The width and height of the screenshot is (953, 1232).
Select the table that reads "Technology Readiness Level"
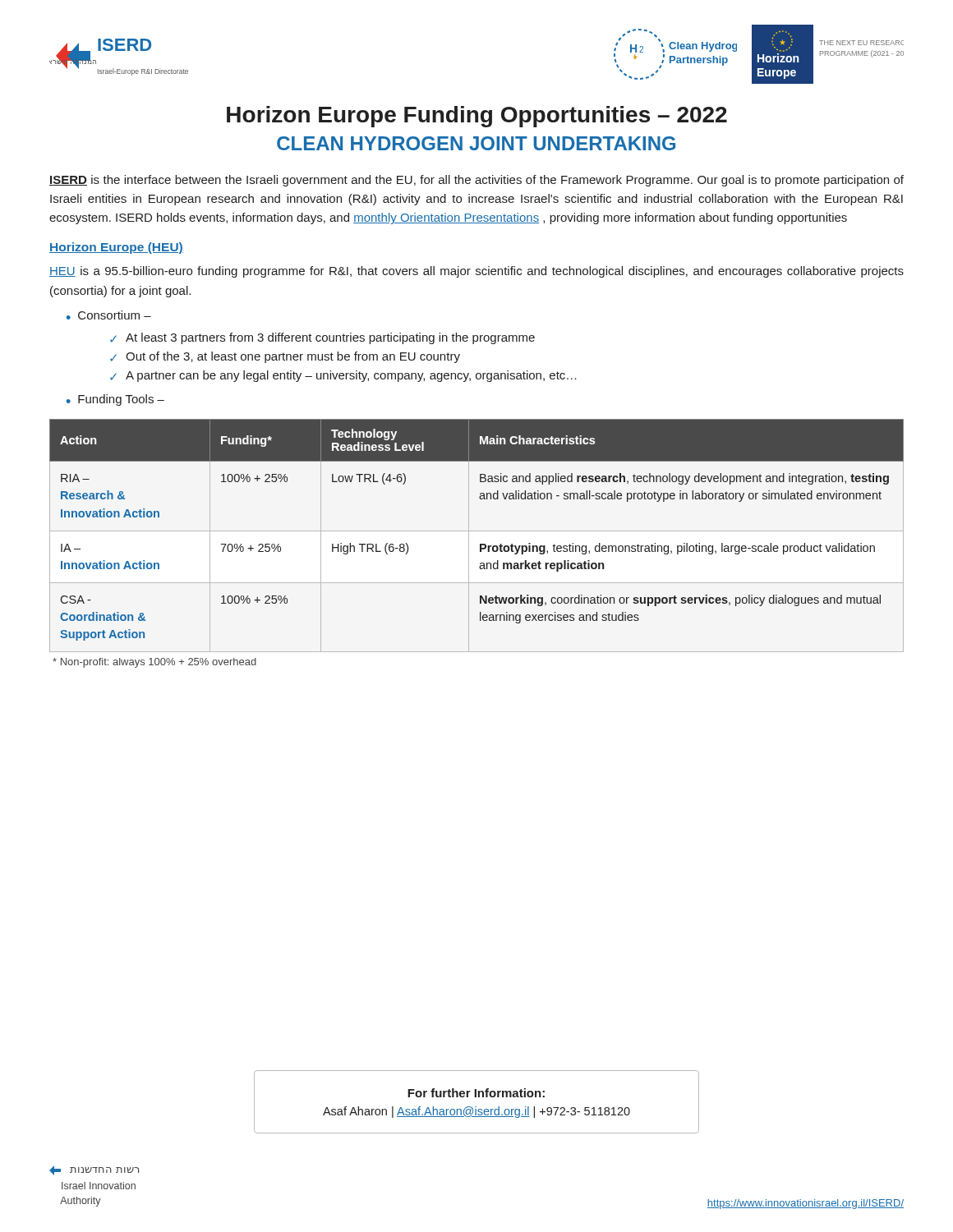pos(476,536)
